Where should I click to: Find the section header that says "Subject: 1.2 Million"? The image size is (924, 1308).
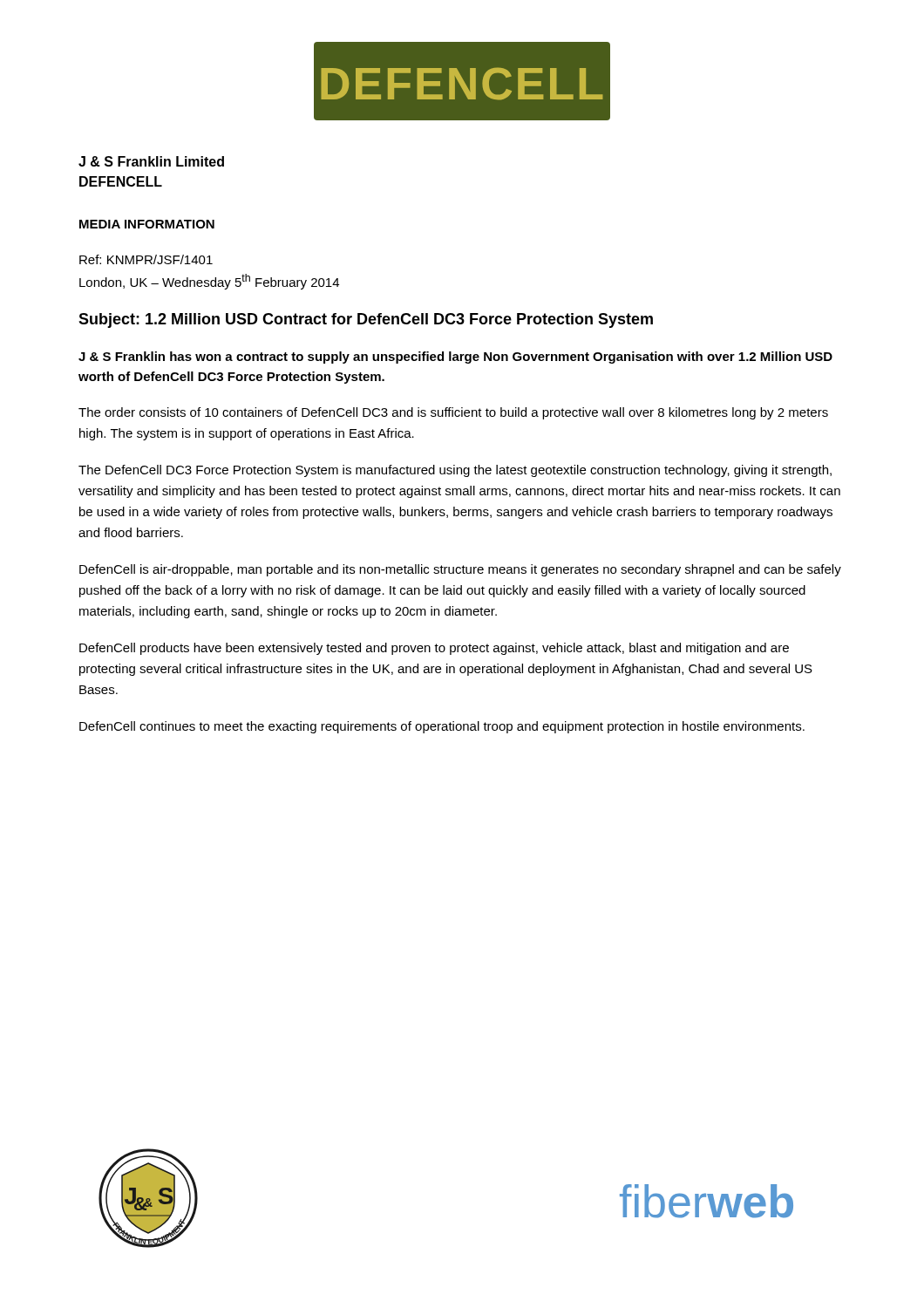point(366,319)
